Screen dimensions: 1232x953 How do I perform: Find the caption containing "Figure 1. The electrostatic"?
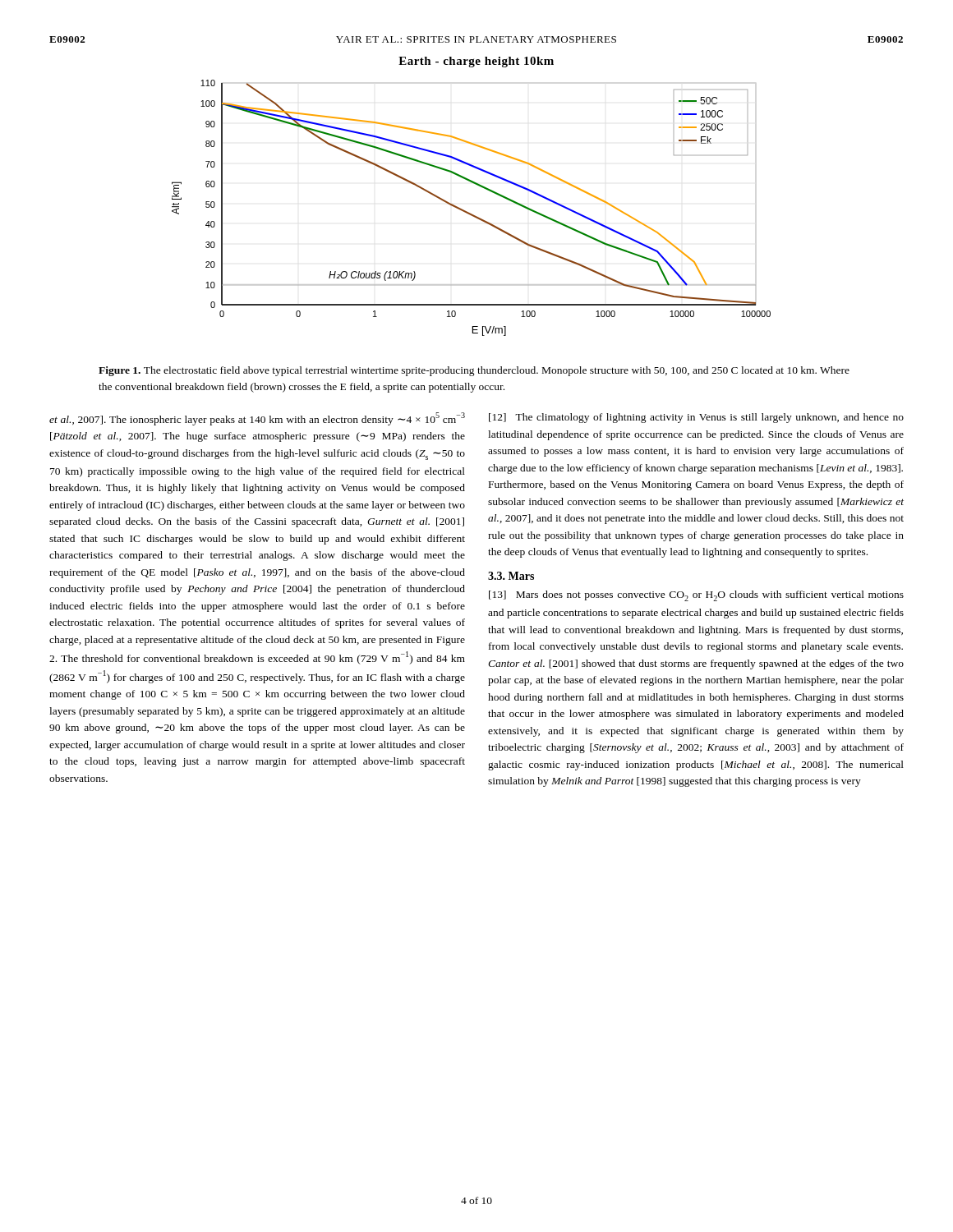pos(474,378)
